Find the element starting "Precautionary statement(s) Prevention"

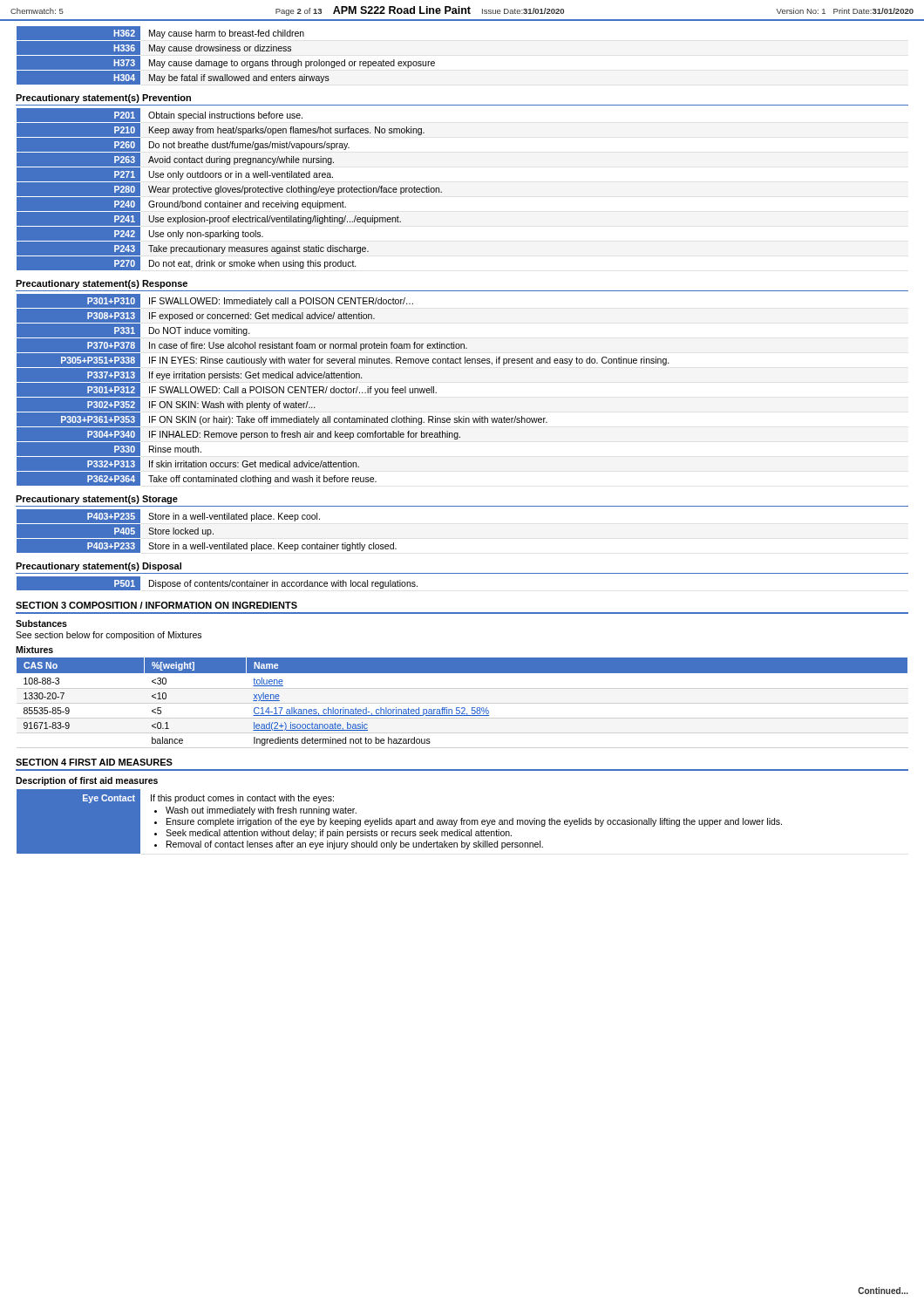pyautogui.click(x=104, y=98)
